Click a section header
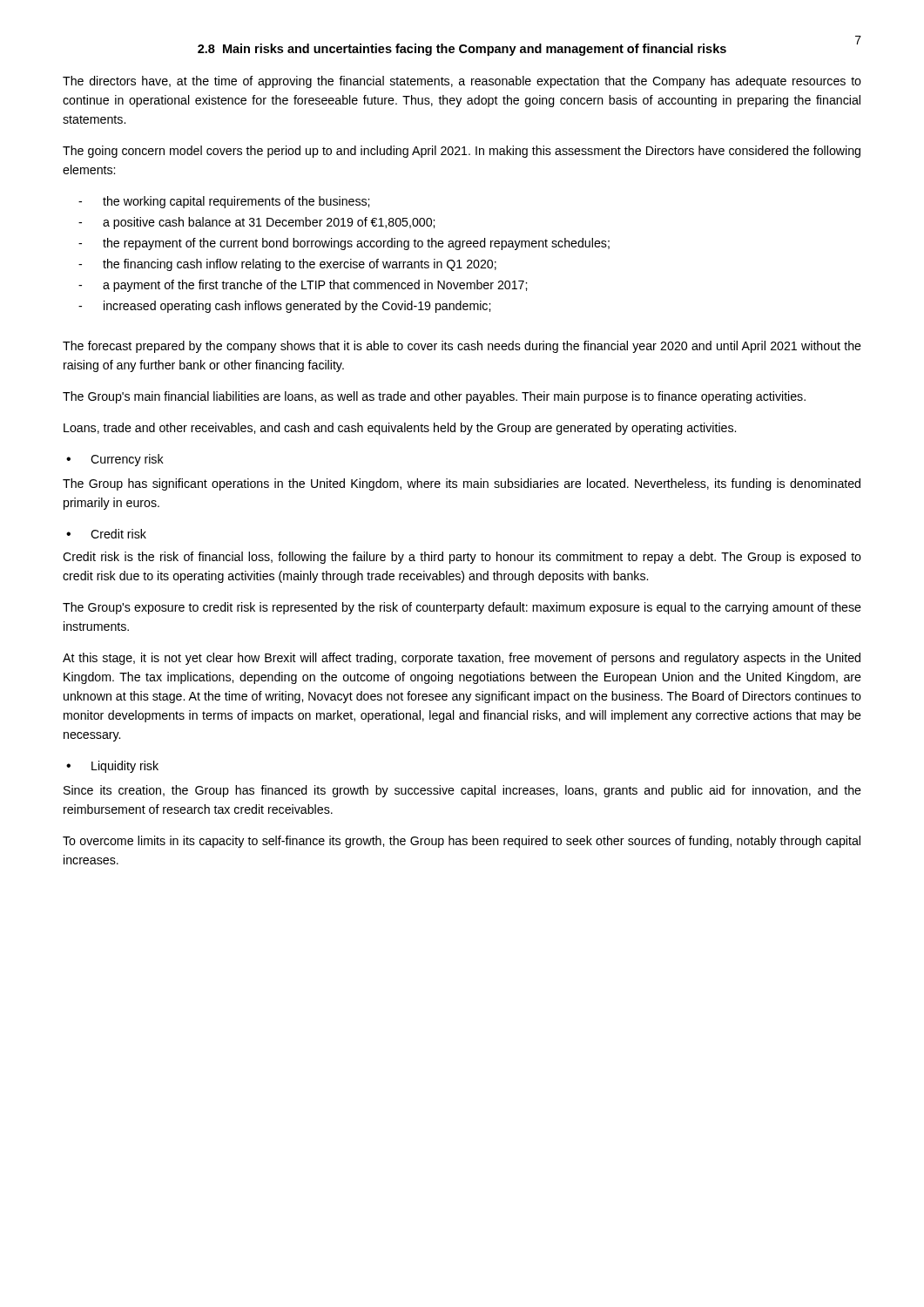Image resolution: width=924 pixels, height=1307 pixels. [462, 49]
